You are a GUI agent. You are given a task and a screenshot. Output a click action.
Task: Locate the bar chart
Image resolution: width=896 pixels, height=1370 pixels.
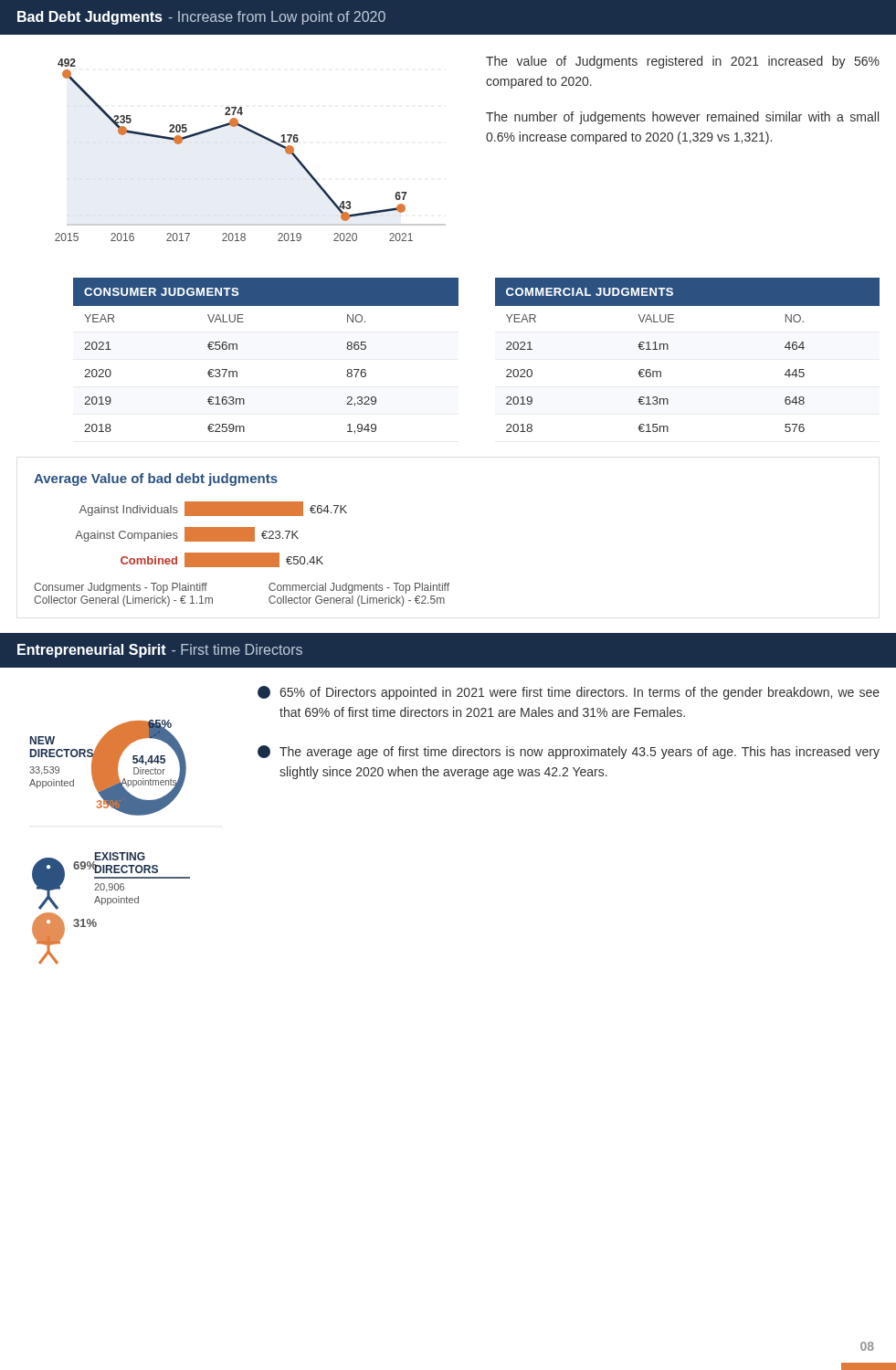coord(226,535)
